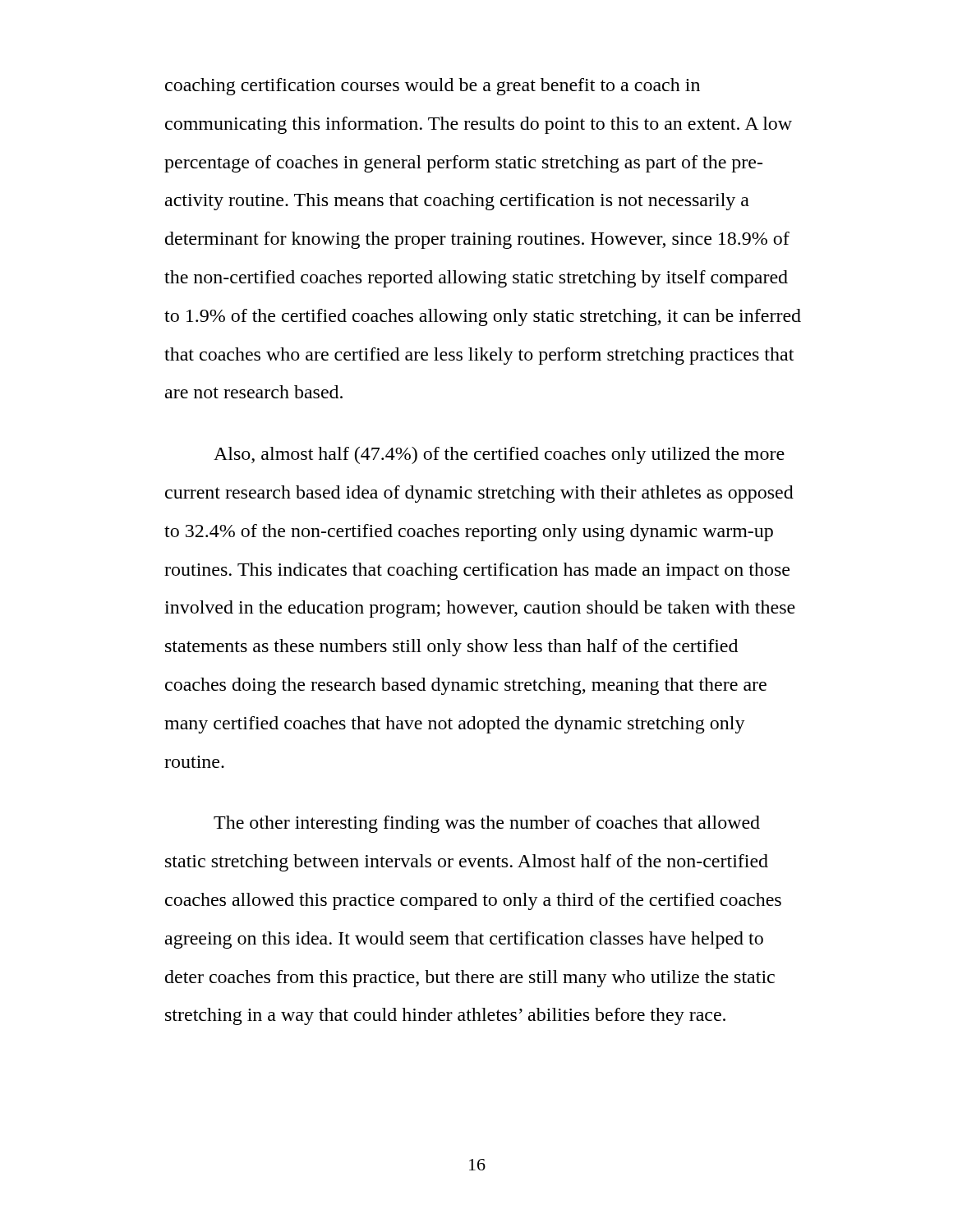Viewport: 953px width, 1232px height.
Task: Click on the text starting "coaching certification courses would be a"
Action: [x=483, y=238]
